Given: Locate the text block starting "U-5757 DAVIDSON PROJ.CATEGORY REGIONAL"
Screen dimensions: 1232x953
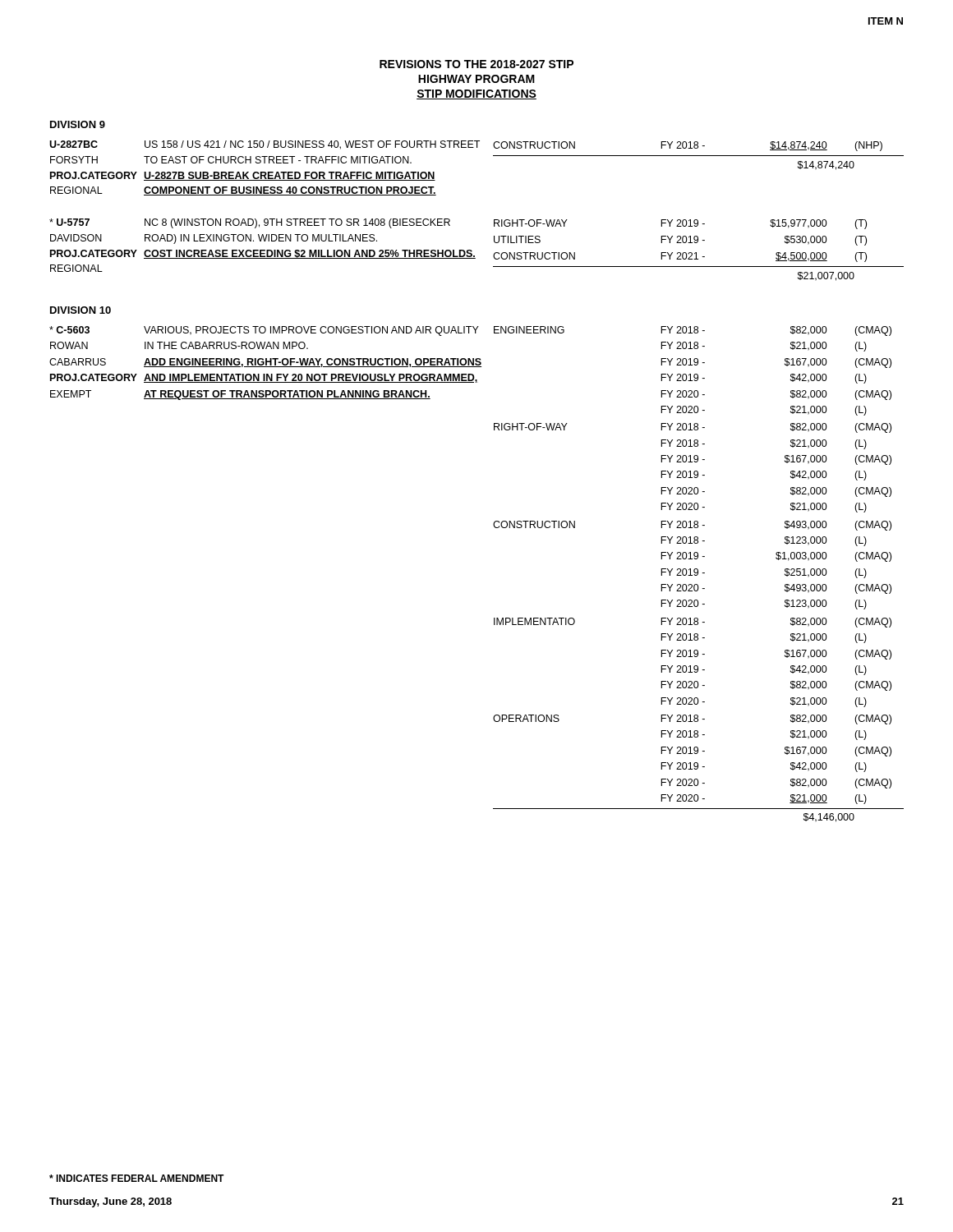Looking at the screenshot, I should (476, 250).
